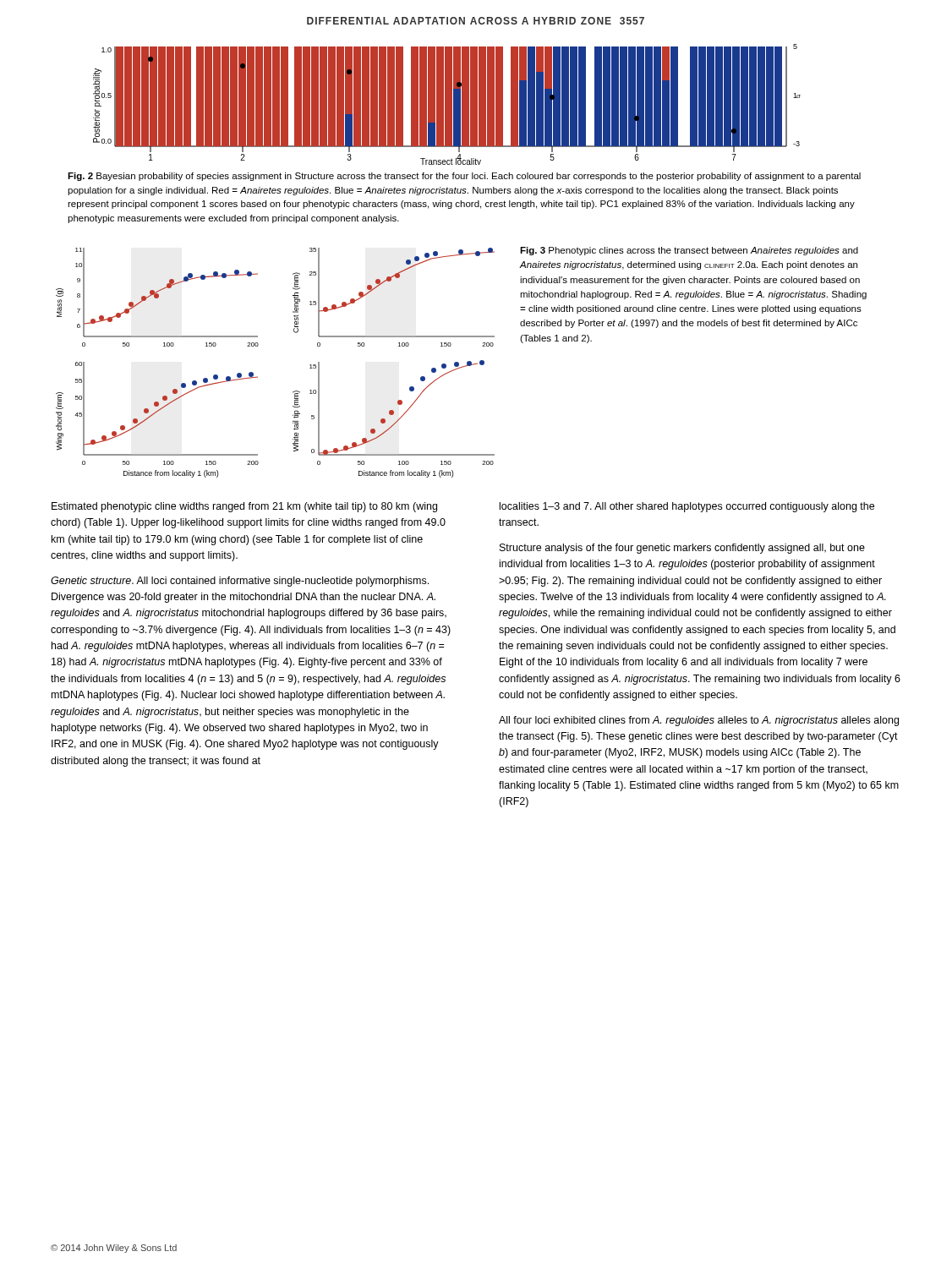The height and width of the screenshot is (1268, 952).
Task: Find the text block with the text "localities 1–3 and 7. All other shared"
Action: click(702, 655)
